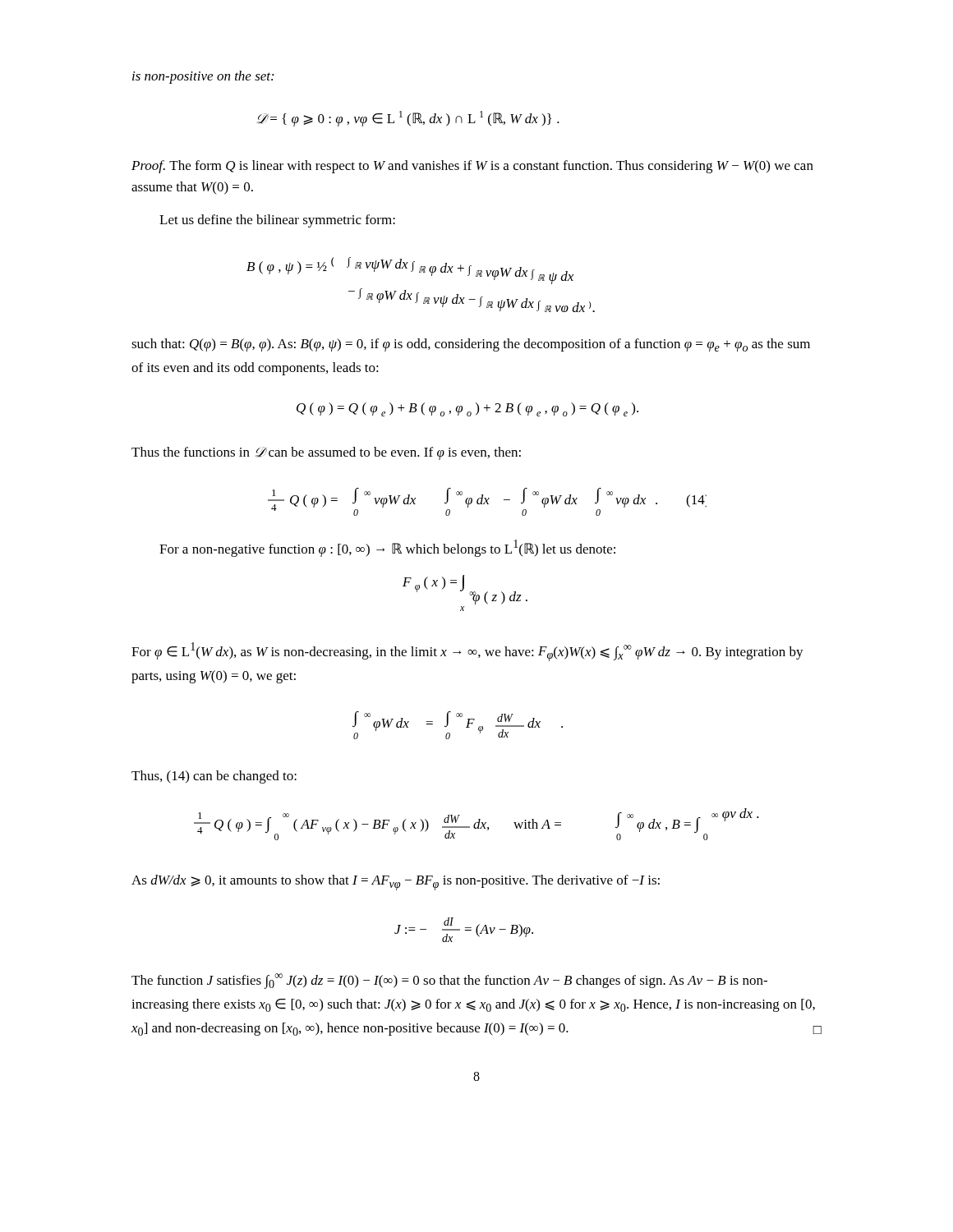Navigate to the element starting "J := − dI dx ="
953x1232 pixels.
coord(476,927)
